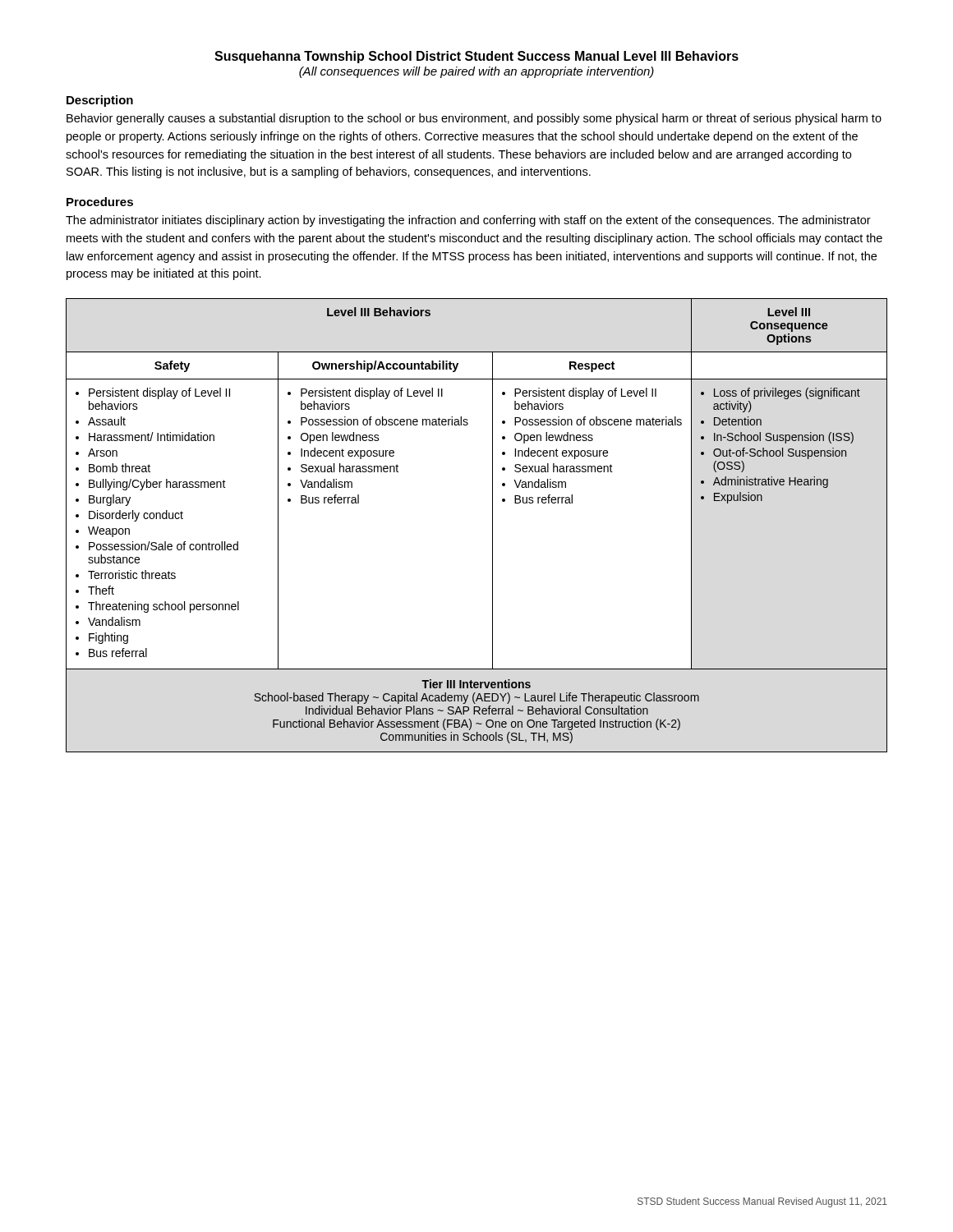Navigate to the element starting "Susquehanna Township School"
953x1232 pixels.
[x=476, y=64]
